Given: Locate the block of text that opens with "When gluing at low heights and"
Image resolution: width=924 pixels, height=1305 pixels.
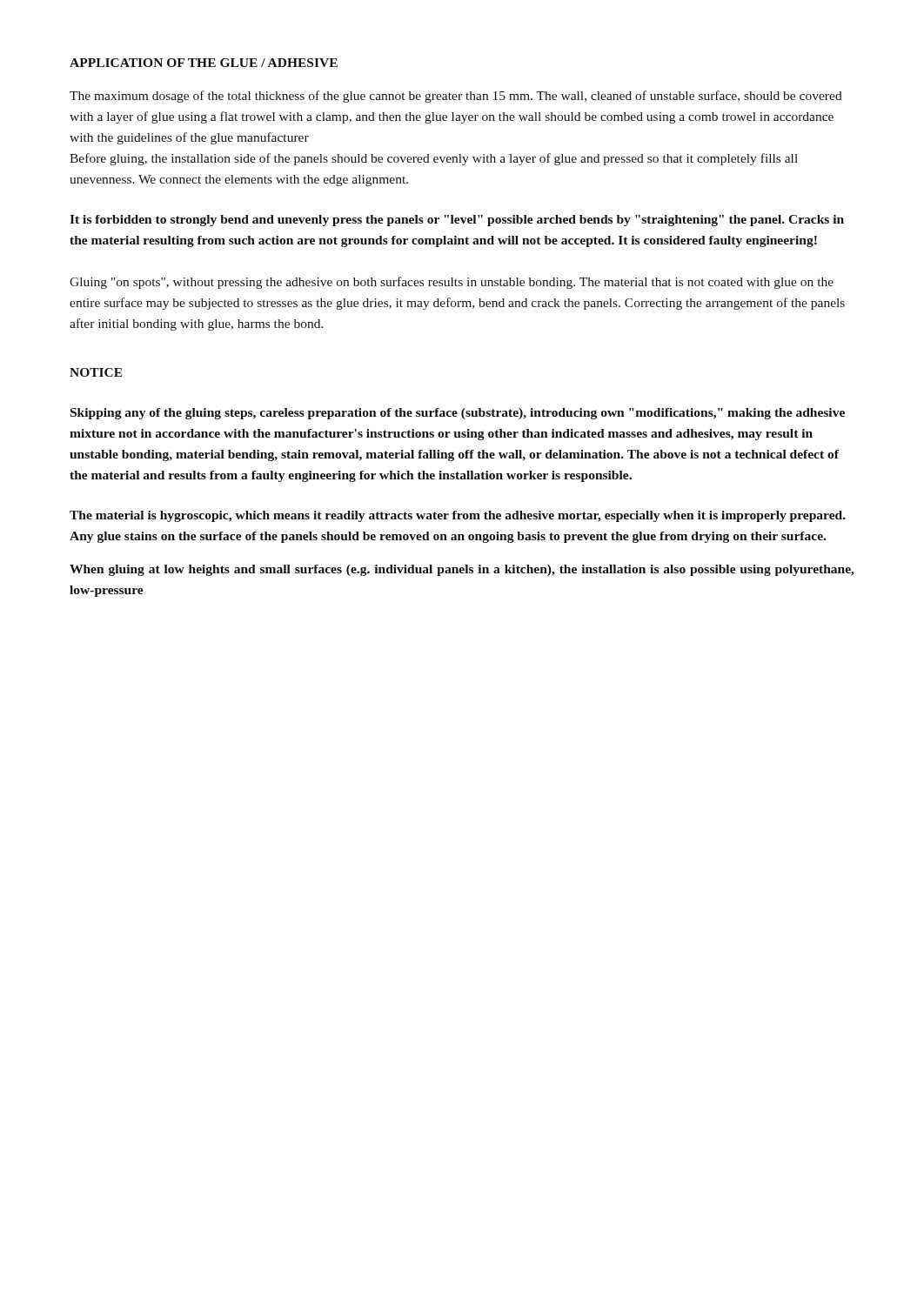Looking at the screenshot, I should point(462,579).
